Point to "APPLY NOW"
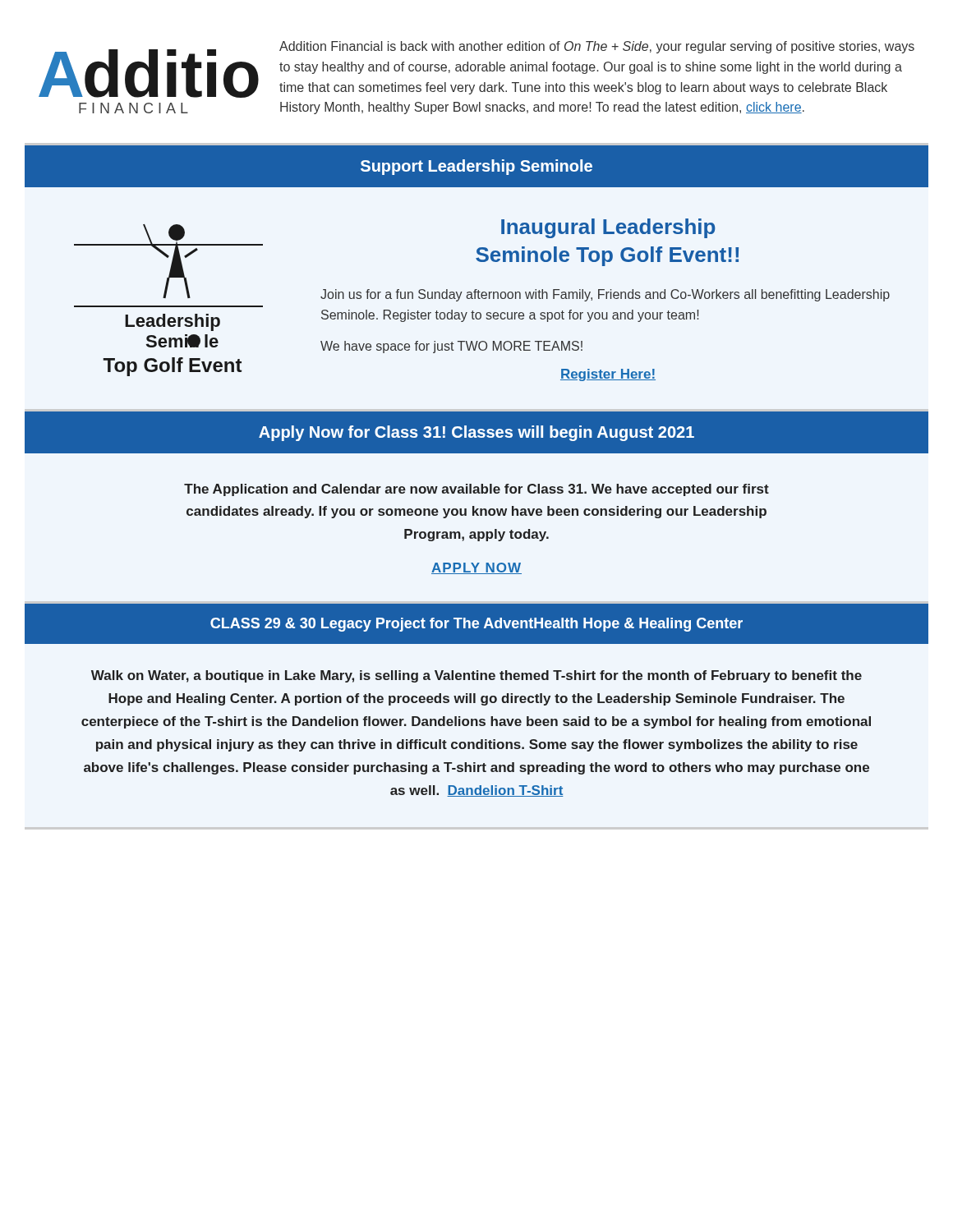Image resolution: width=953 pixels, height=1232 pixels. coord(476,568)
